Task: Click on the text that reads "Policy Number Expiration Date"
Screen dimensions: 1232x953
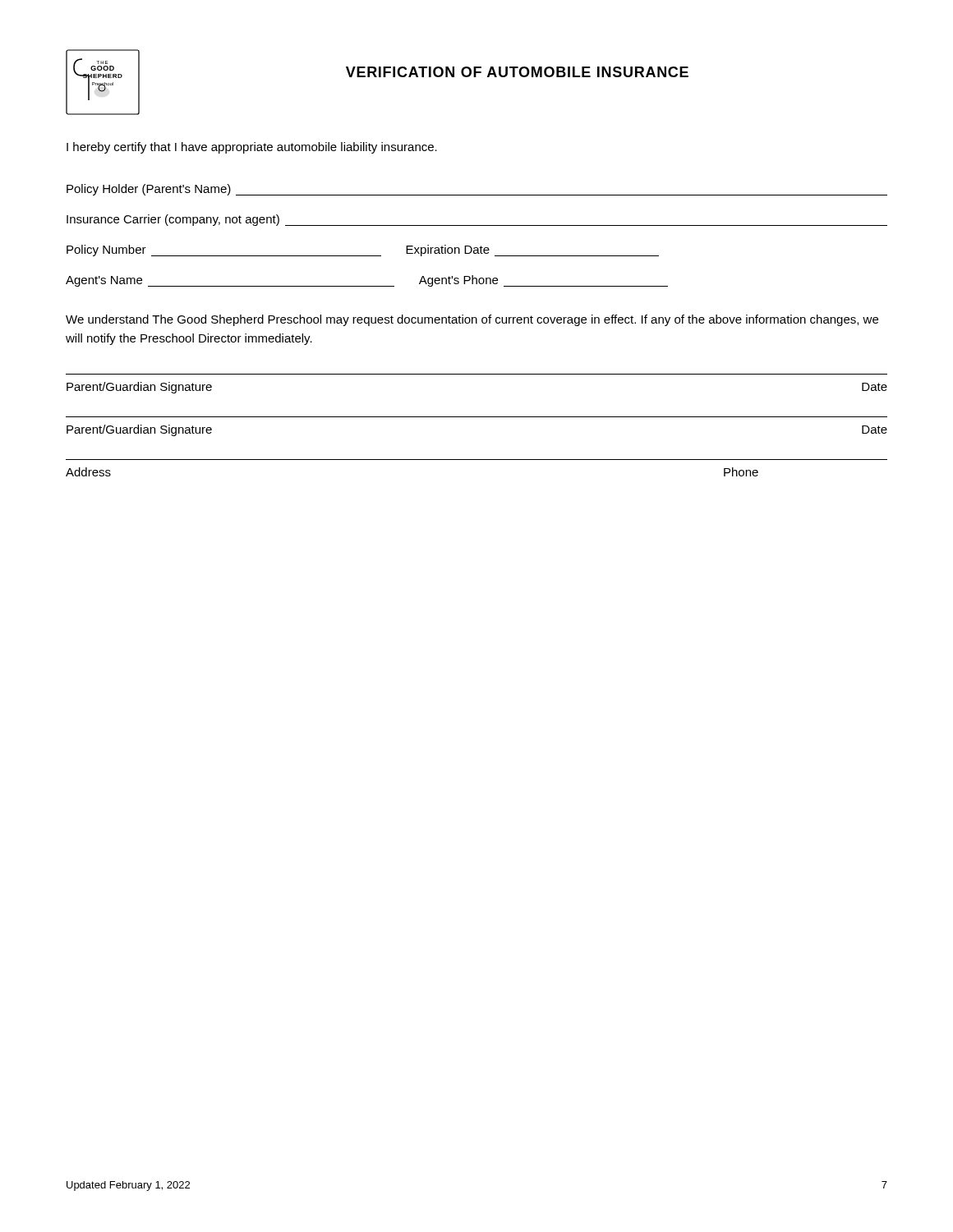Action: [x=362, y=248]
